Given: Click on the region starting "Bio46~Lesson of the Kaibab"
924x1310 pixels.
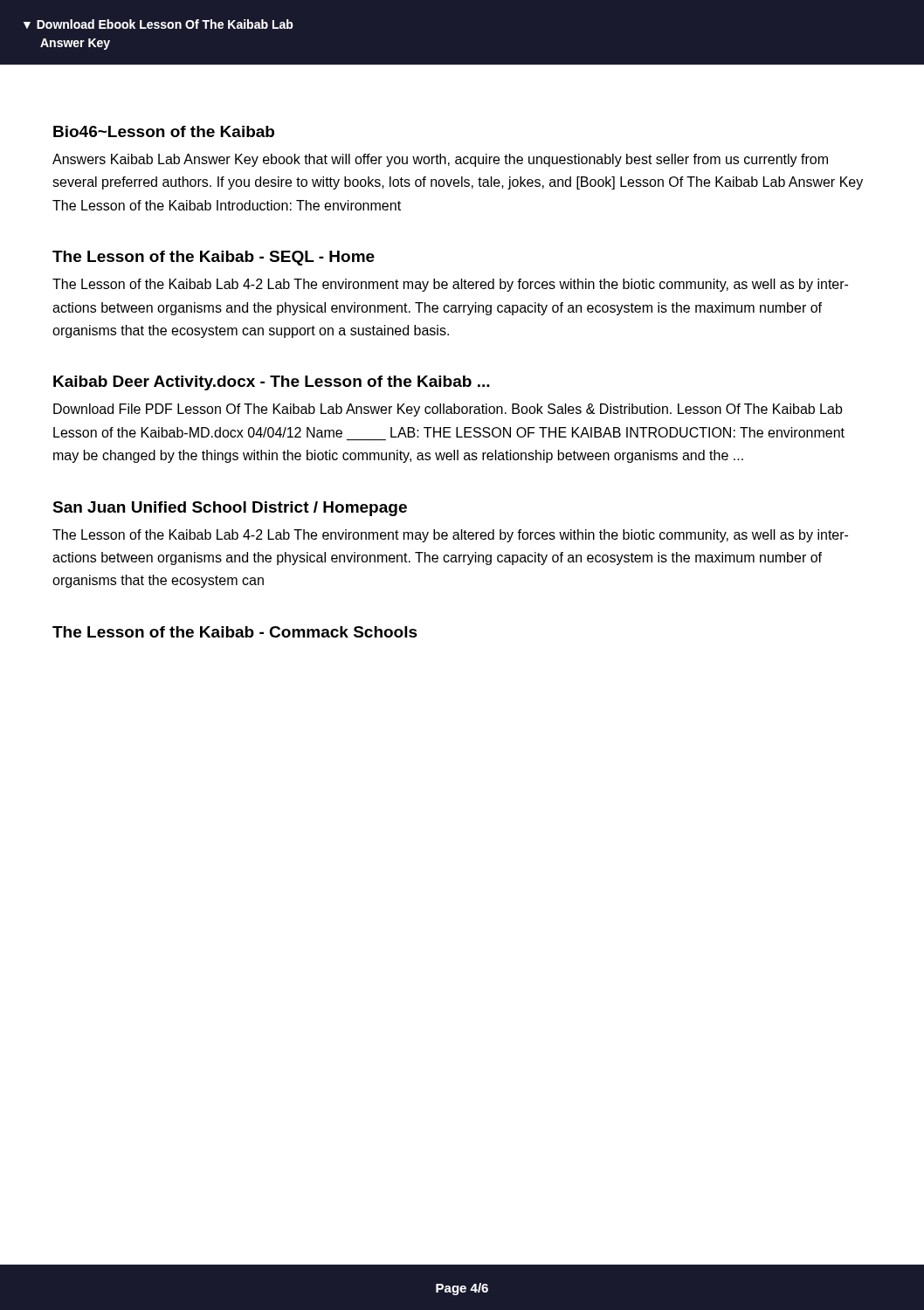Looking at the screenshot, I should 164,131.
